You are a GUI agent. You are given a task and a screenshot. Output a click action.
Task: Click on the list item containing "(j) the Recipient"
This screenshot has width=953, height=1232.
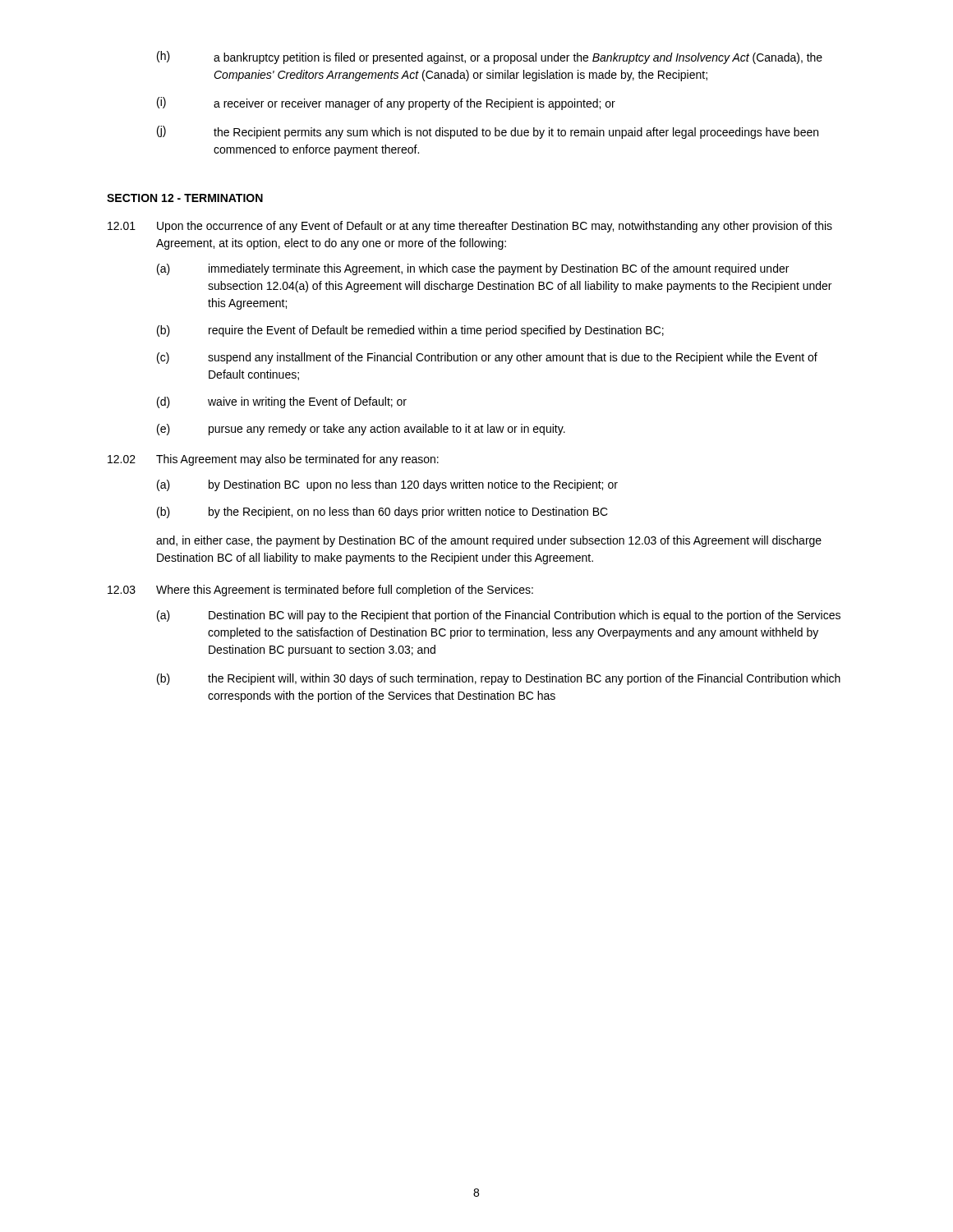pos(501,141)
